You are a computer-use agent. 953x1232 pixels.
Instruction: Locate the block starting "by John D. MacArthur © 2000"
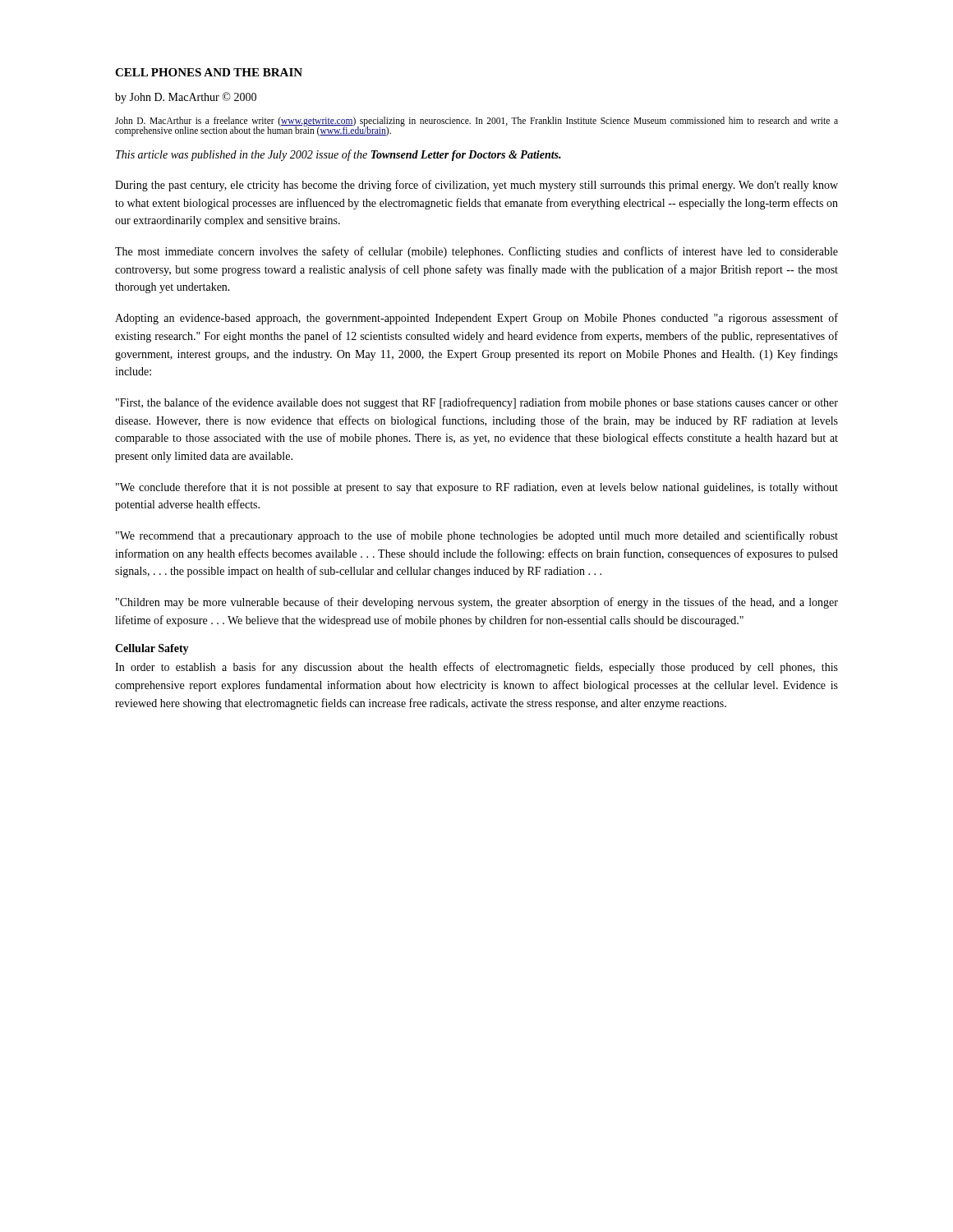pyautogui.click(x=186, y=97)
